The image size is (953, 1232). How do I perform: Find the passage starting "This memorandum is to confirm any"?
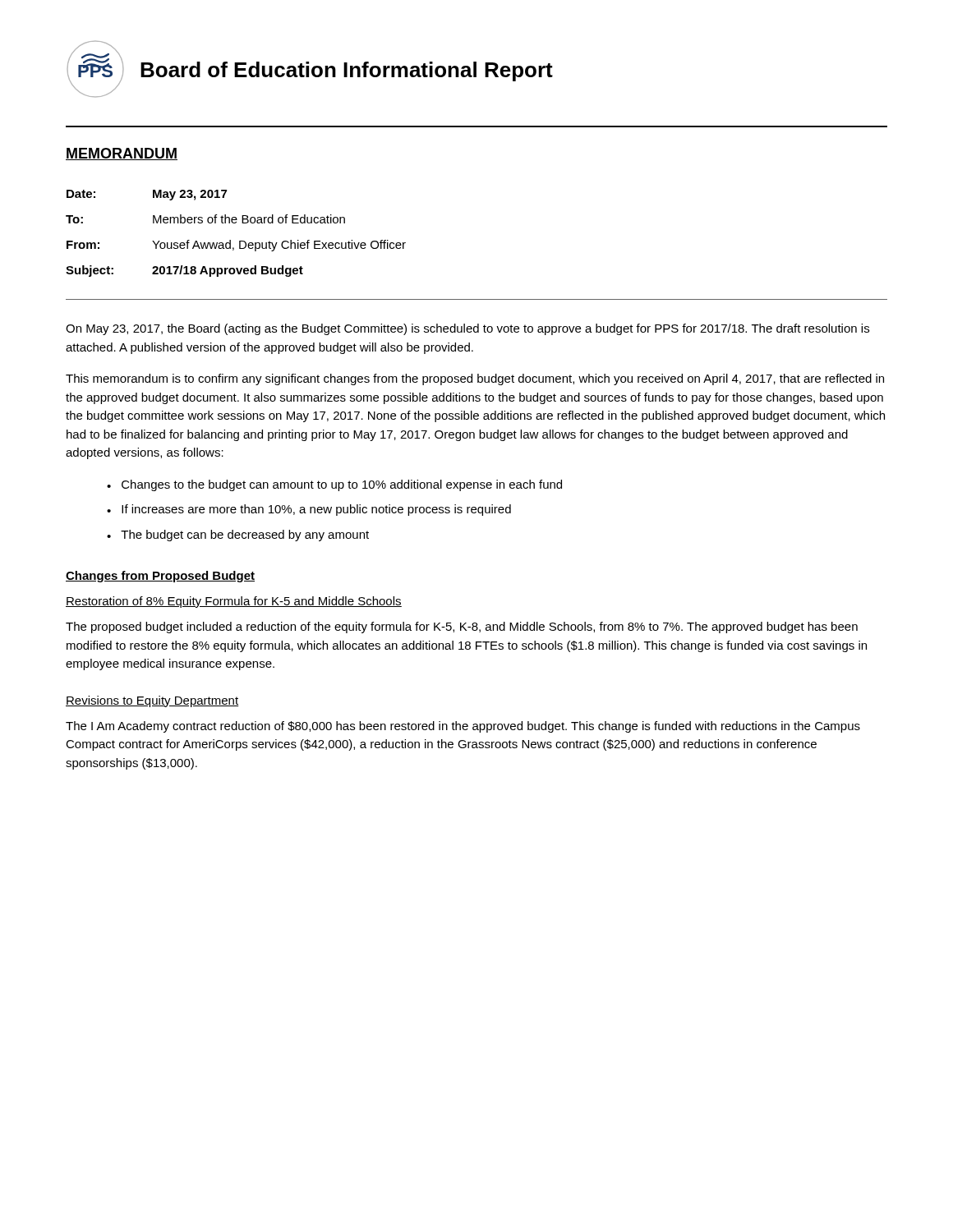coord(476,415)
